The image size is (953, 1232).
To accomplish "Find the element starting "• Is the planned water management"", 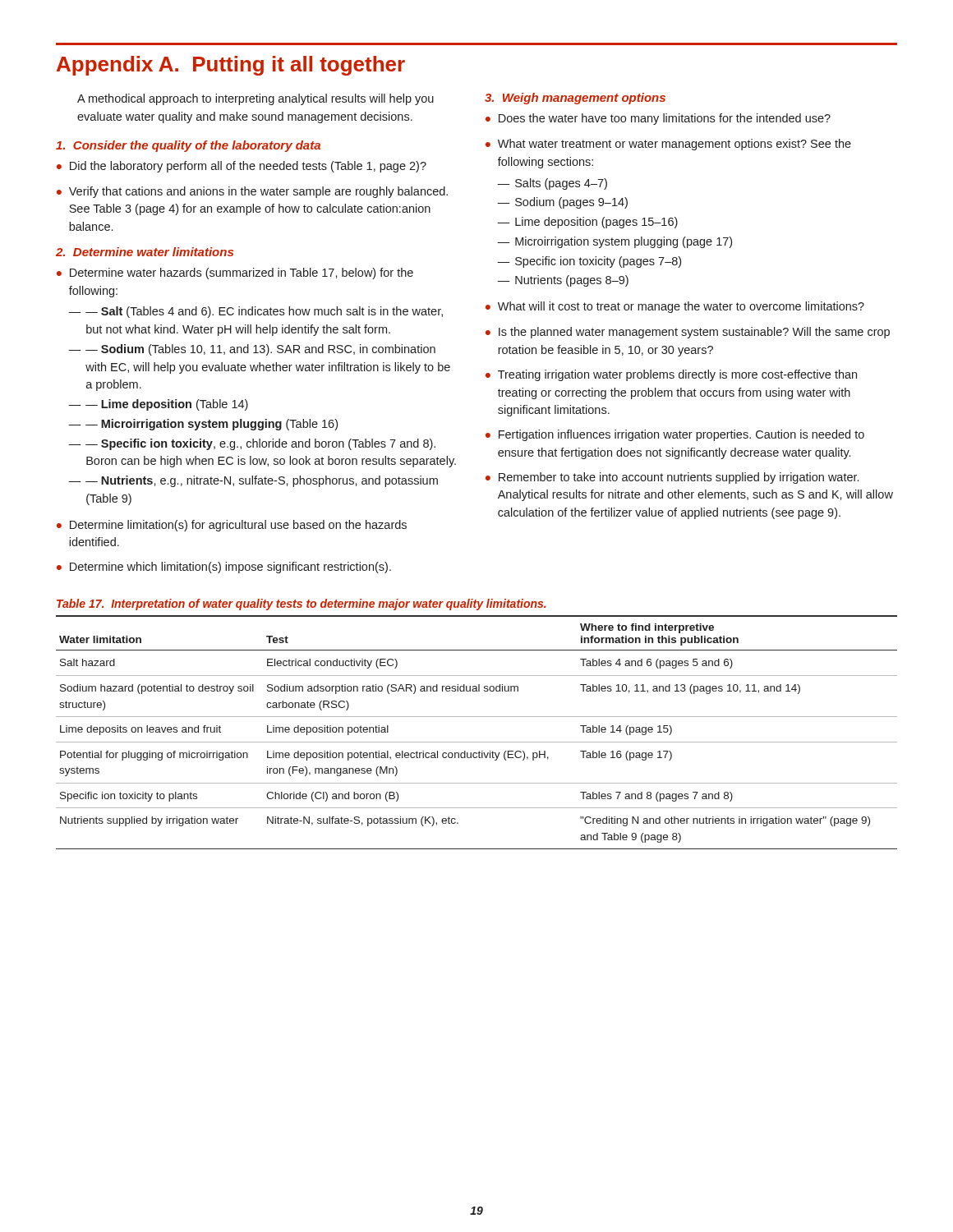I will coord(691,342).
